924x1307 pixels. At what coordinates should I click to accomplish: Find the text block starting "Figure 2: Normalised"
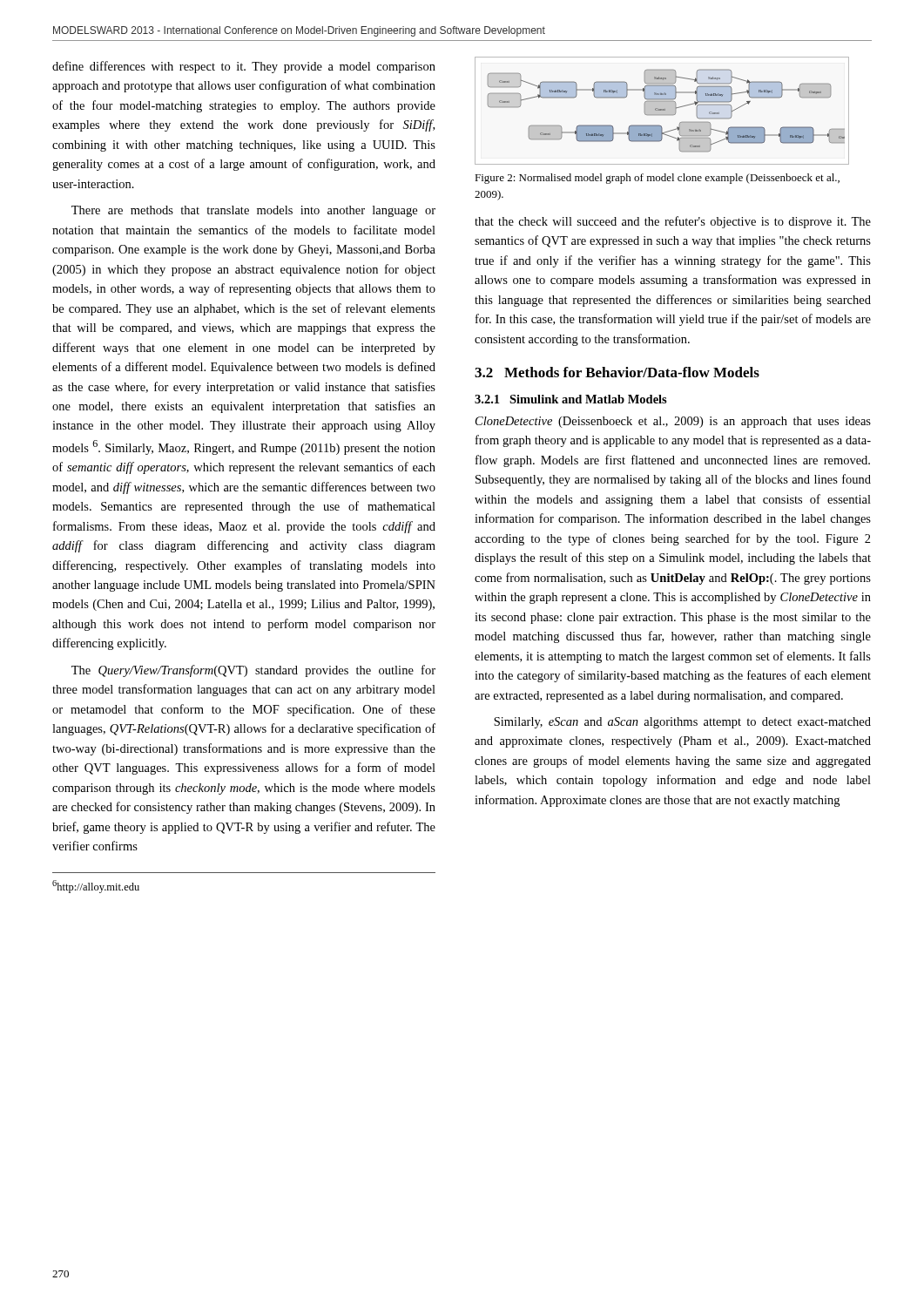[657, 186]
